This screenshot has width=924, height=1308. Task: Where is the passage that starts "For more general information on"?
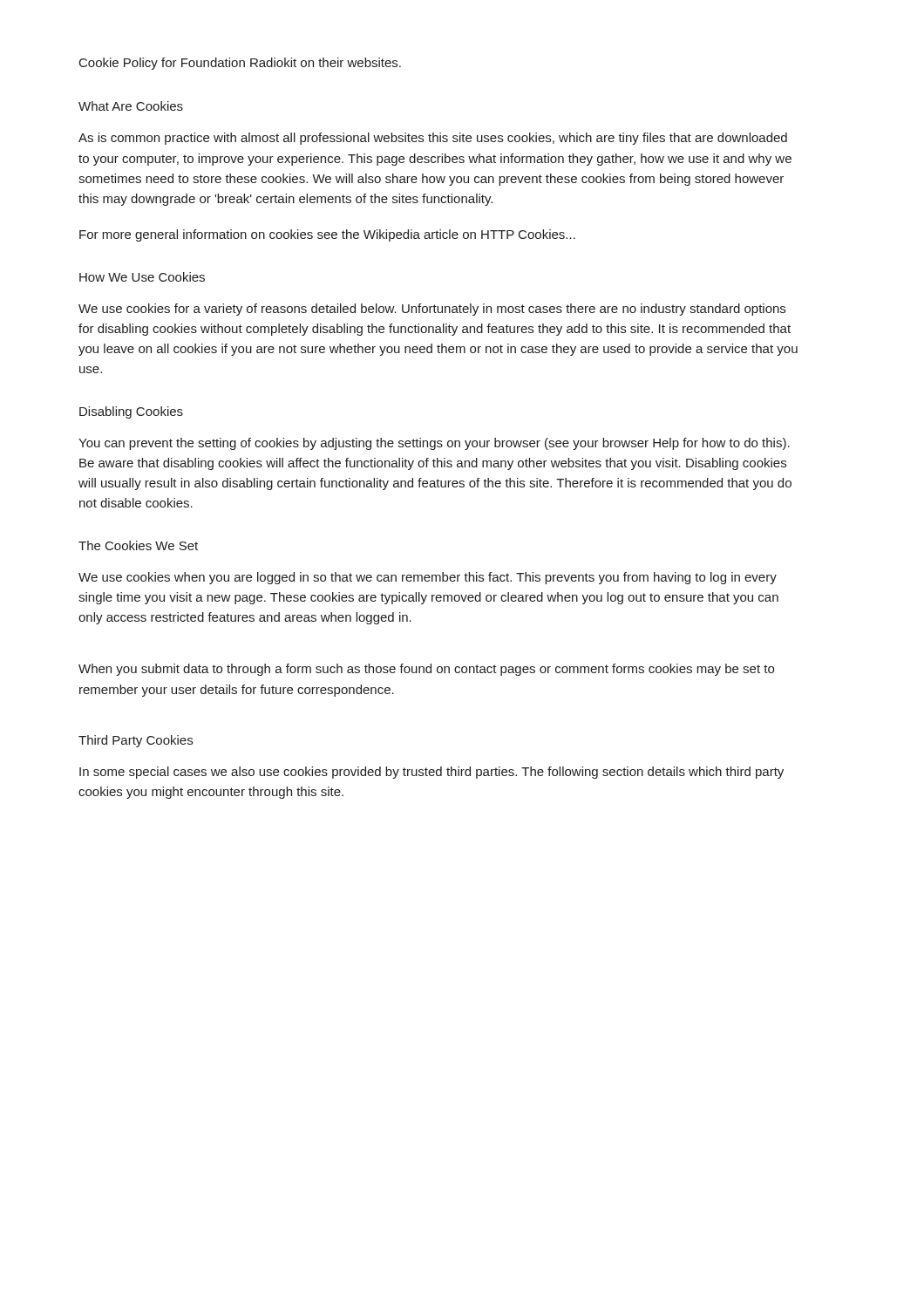[x=327, y=234]
